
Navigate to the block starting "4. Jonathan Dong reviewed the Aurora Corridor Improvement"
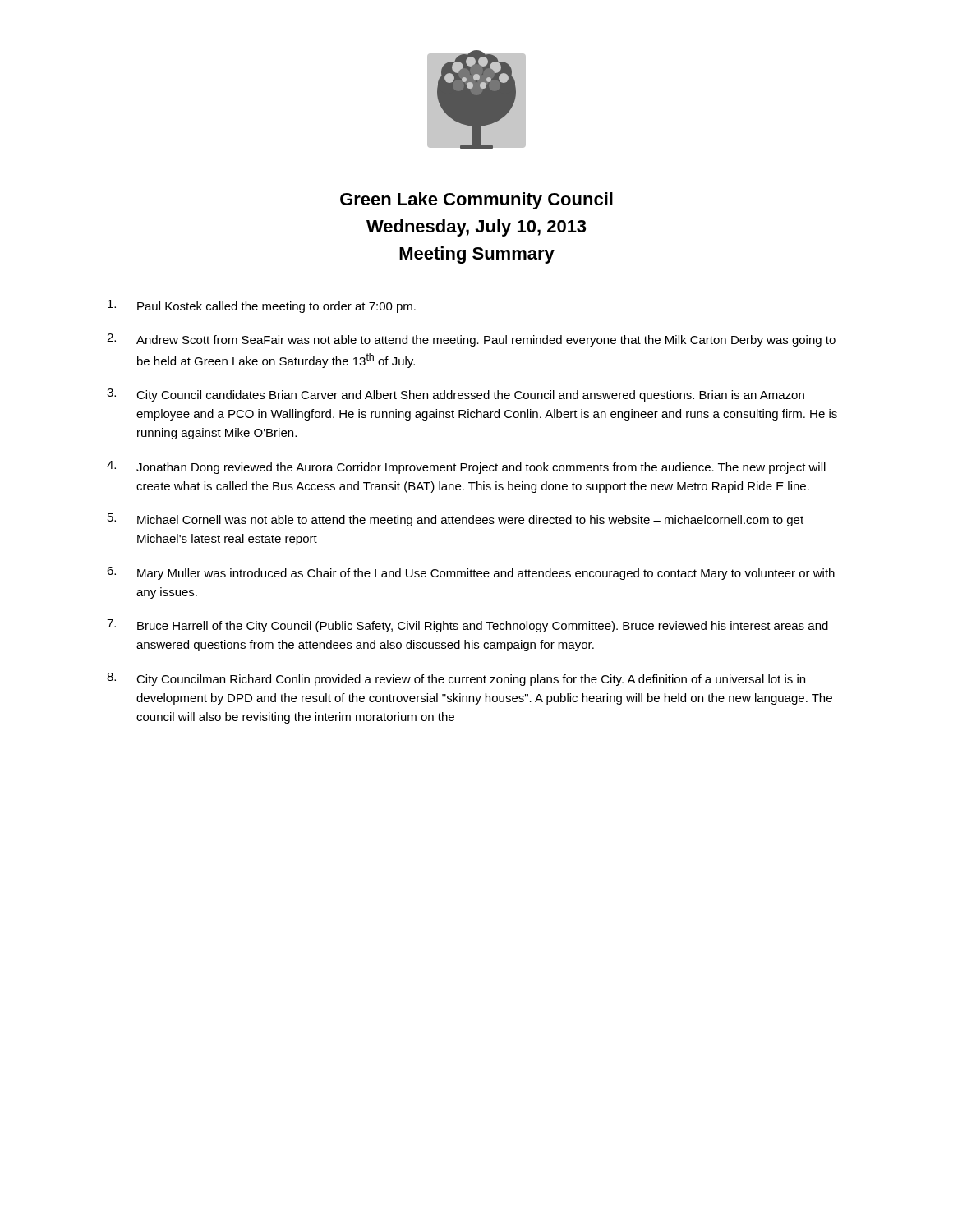[476, 476]
